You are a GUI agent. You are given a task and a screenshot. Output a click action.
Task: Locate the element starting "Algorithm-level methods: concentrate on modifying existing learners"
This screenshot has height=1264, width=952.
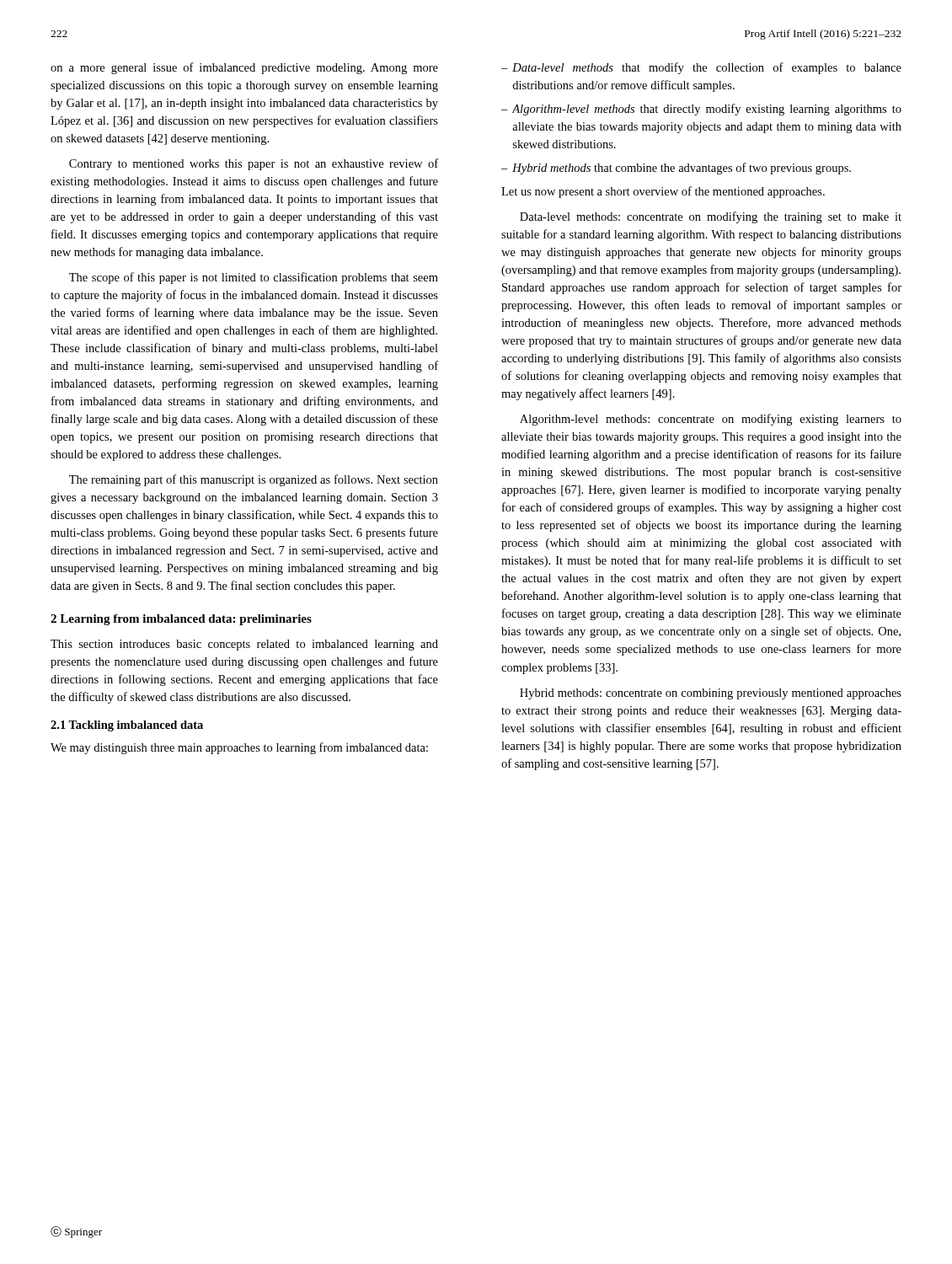click(x=701, y=543)
